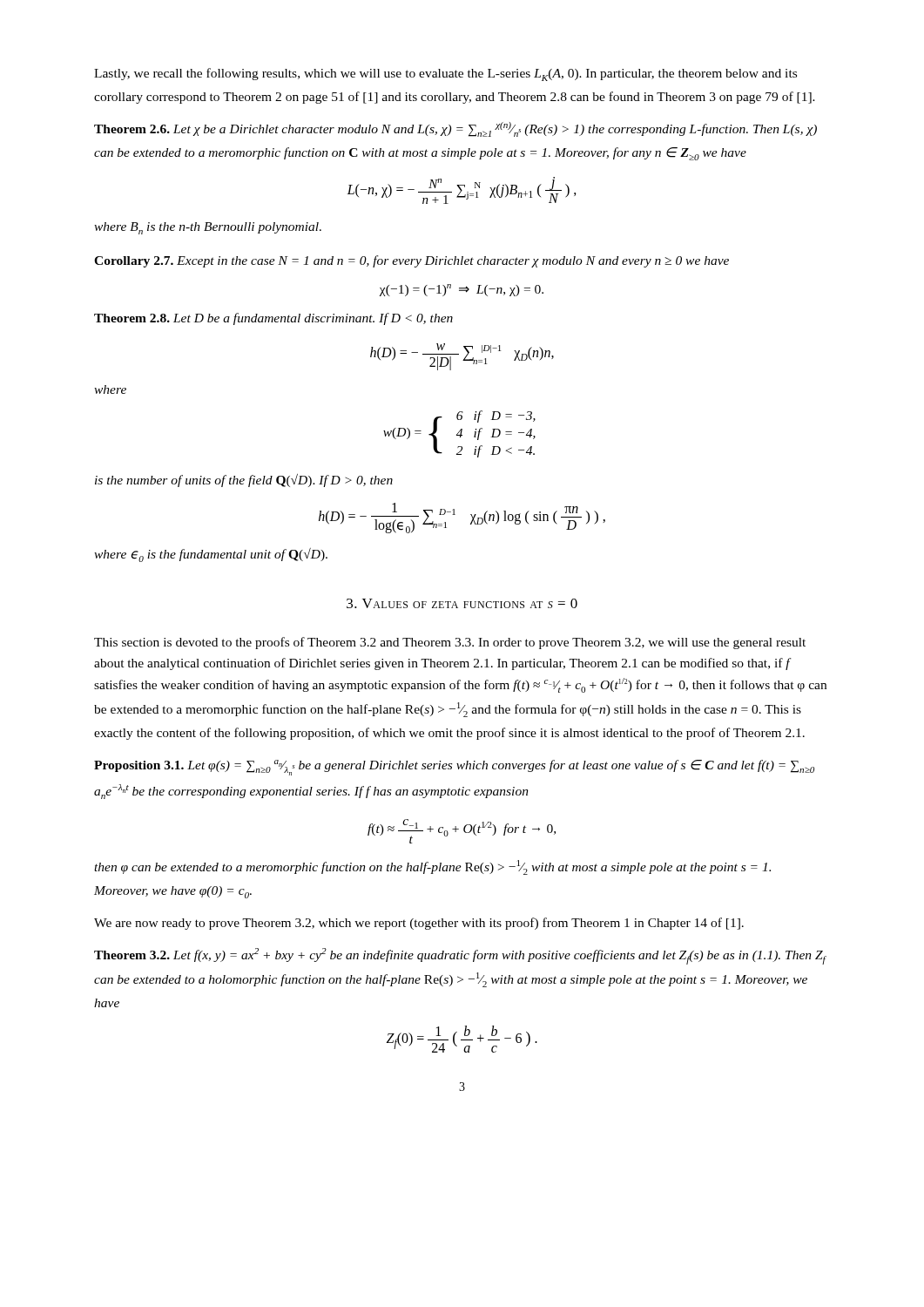Click on the region starting "f(t) ≈ c−1 t + c0"
Image resolution: width=924 pixels, height=1307 pixels.
point(462,830)
